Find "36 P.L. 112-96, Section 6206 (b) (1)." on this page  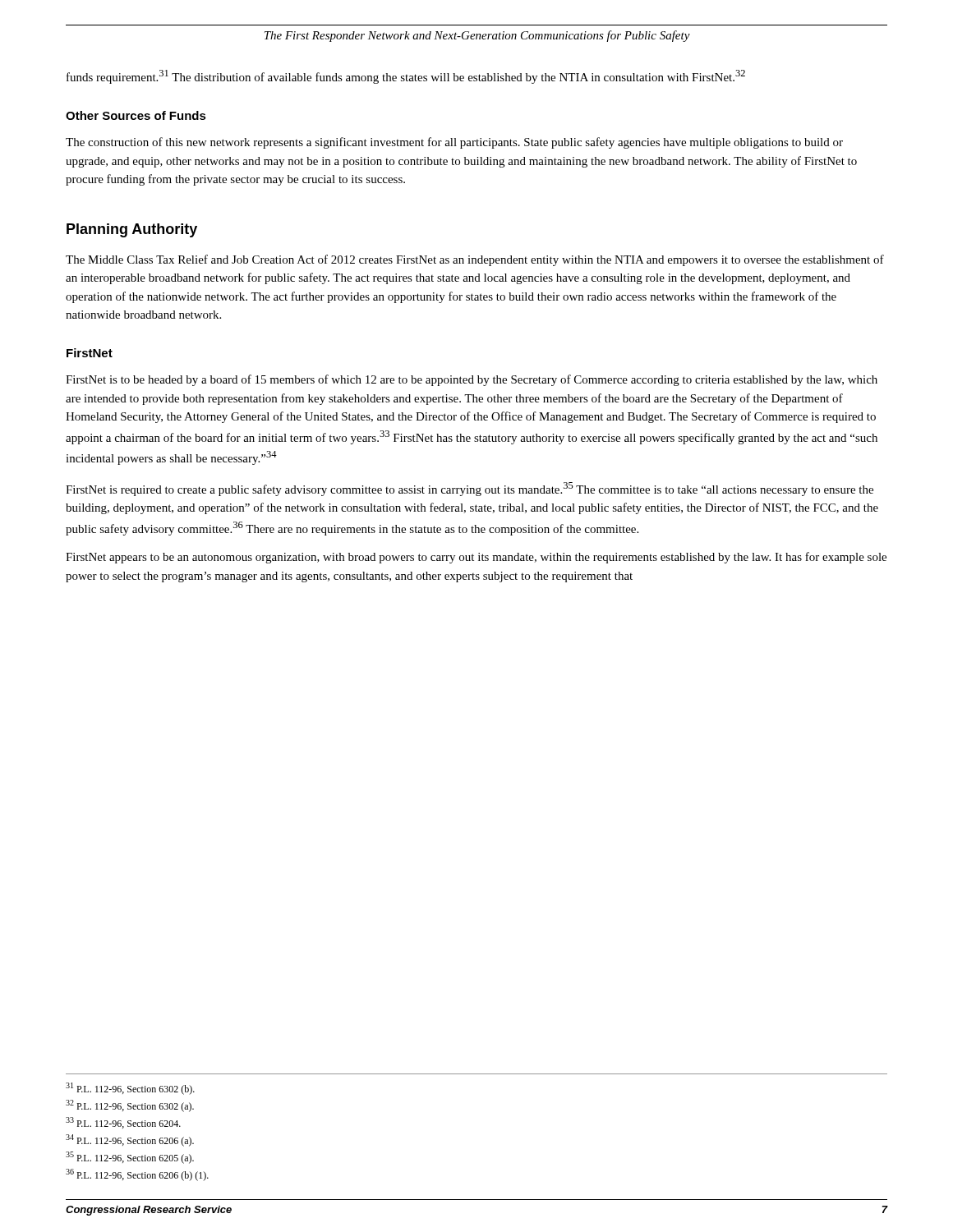coord(137,1175)
